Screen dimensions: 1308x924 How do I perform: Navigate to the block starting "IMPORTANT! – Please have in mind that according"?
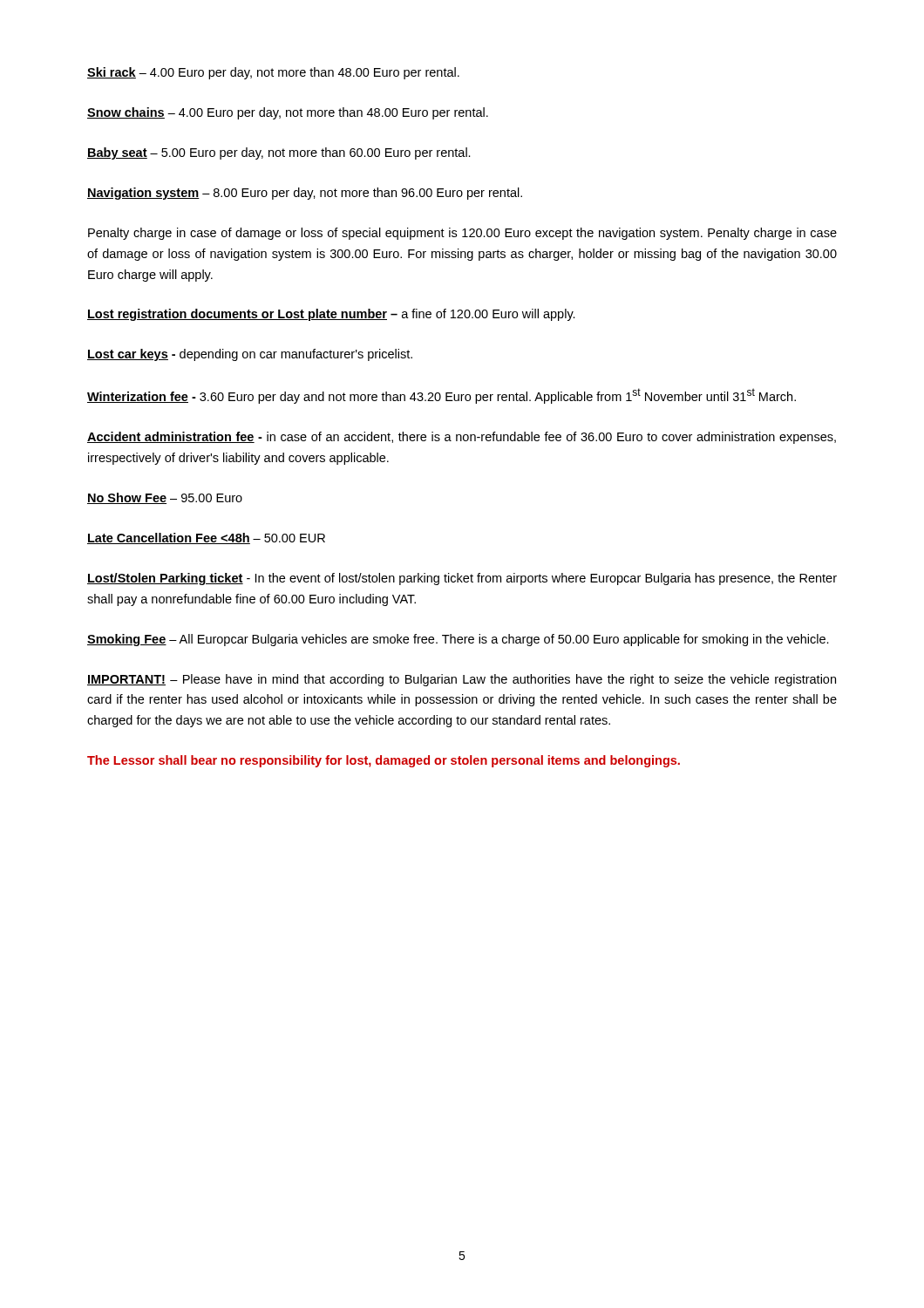point(462,700)
